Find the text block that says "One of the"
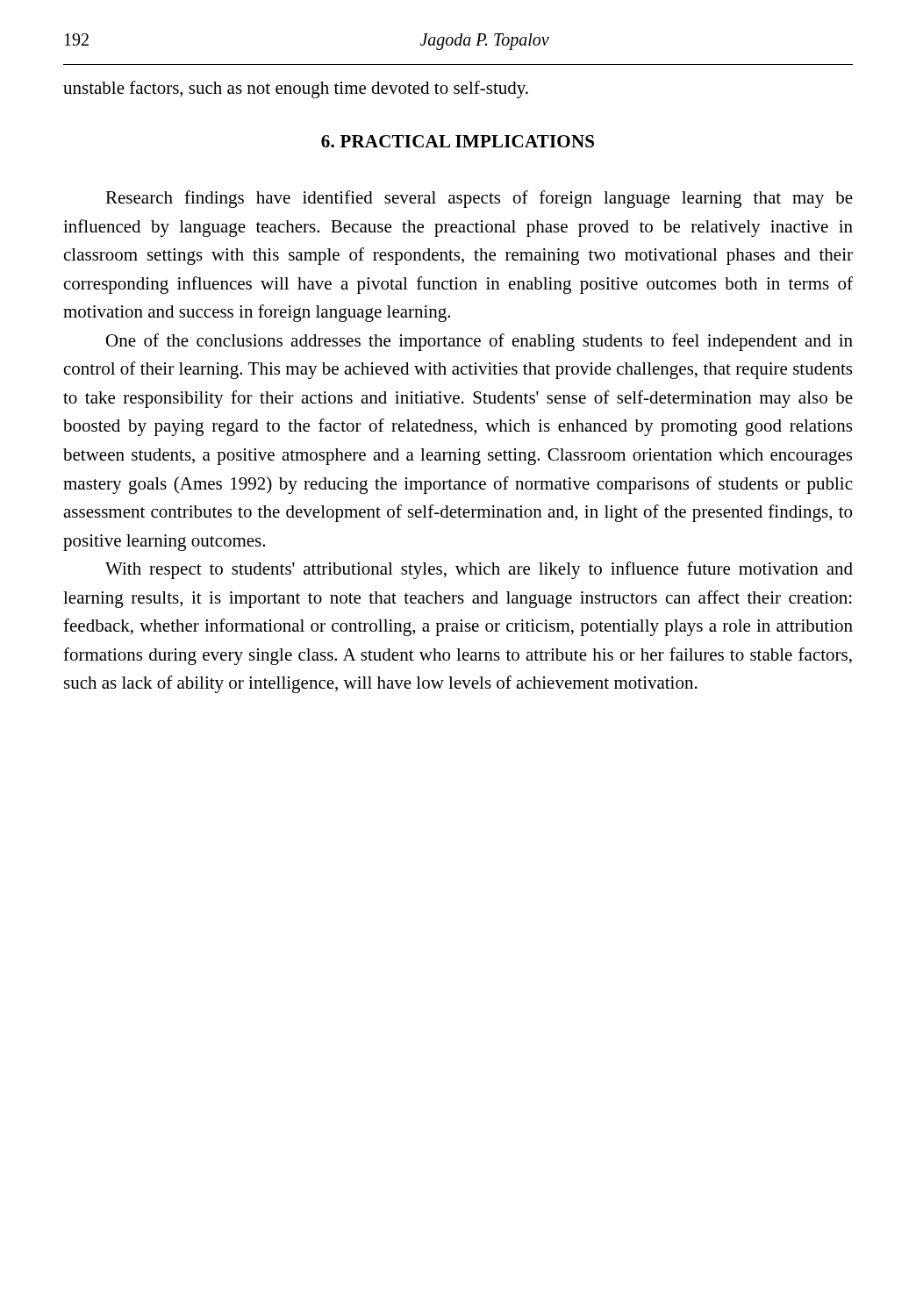The width and height of the screenshot is (916, 1316). coord(458,440)
